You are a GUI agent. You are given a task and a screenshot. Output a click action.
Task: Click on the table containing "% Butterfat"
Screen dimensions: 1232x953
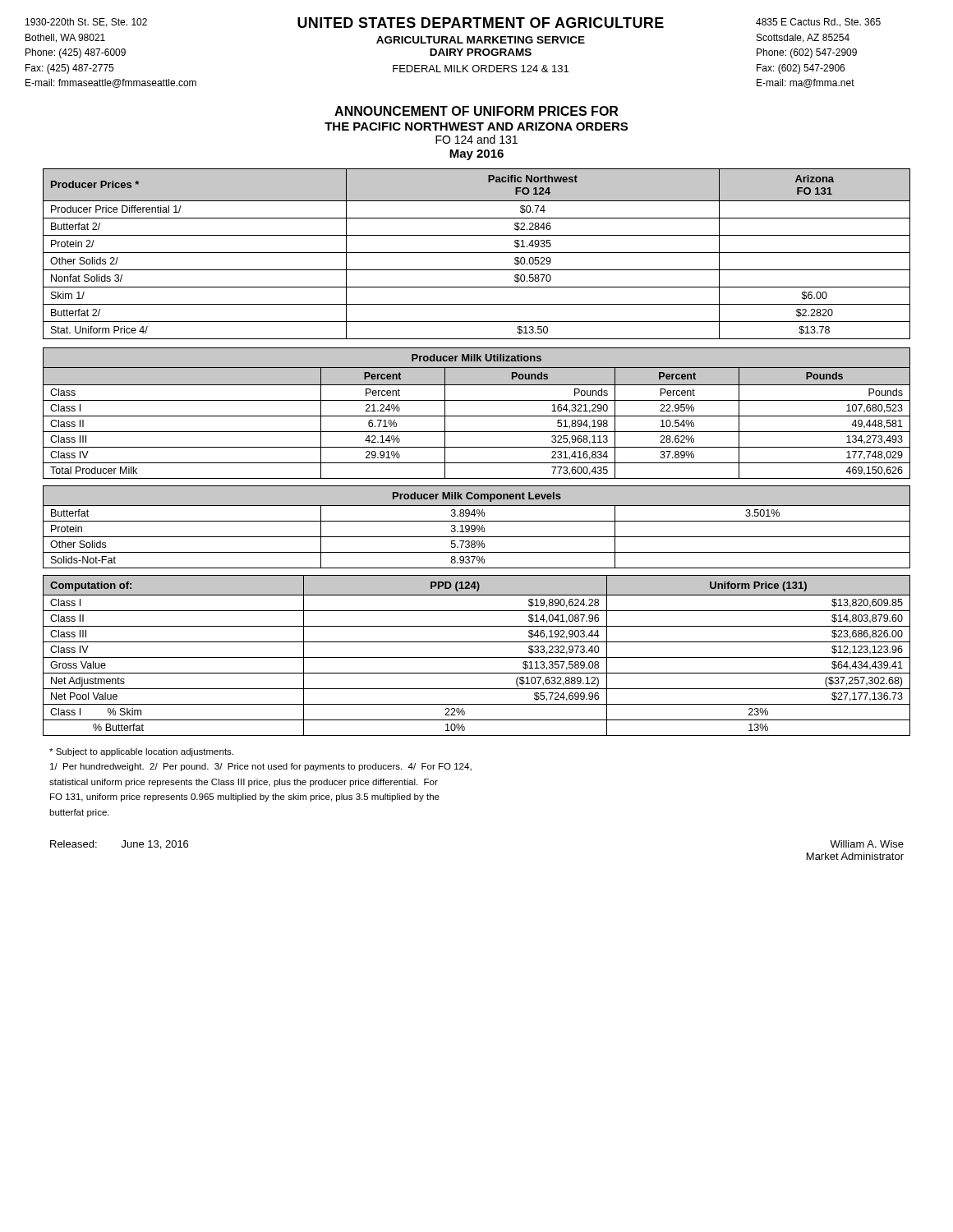click(x=476, y=655)
